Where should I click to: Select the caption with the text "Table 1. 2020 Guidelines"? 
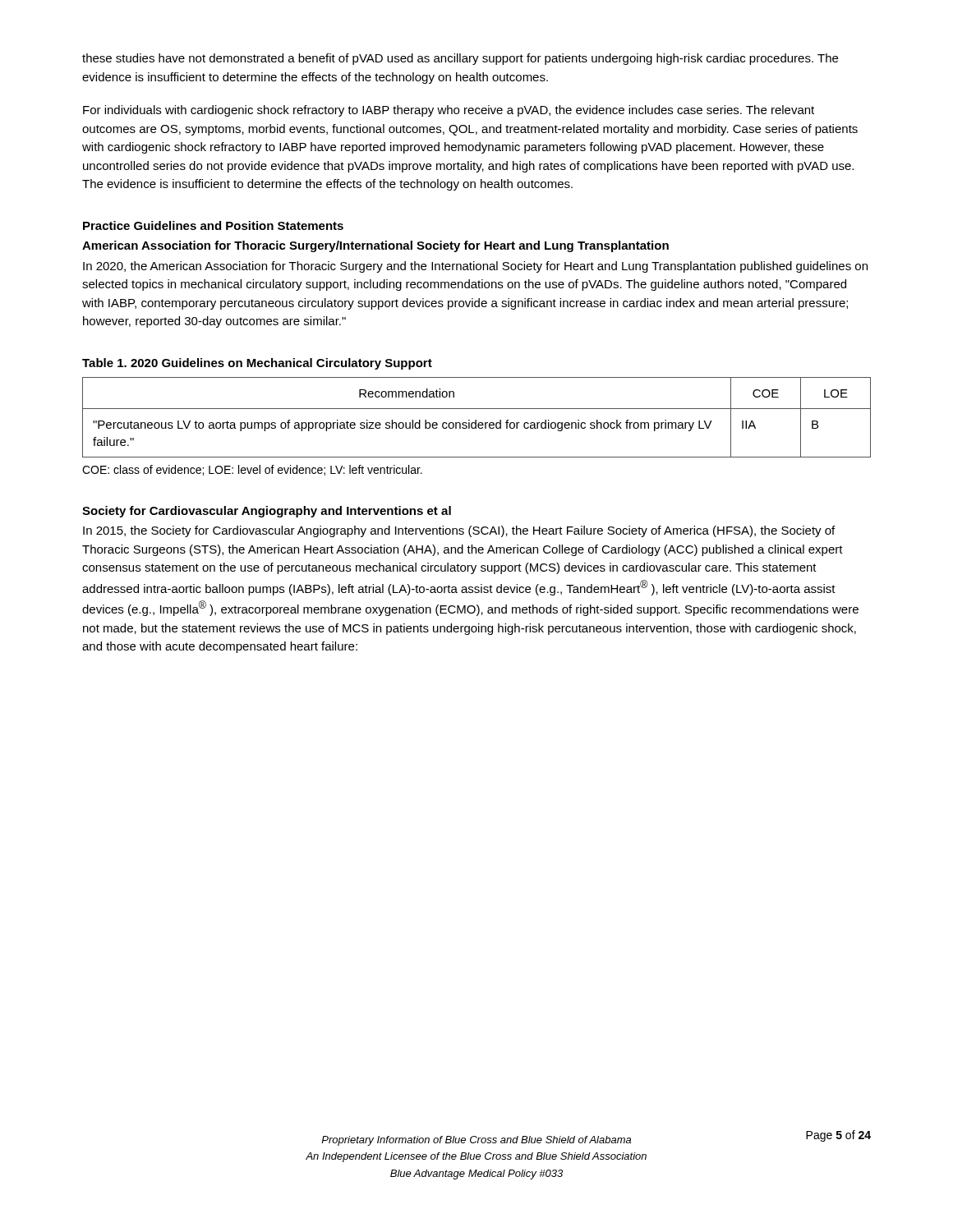(257, 362)
